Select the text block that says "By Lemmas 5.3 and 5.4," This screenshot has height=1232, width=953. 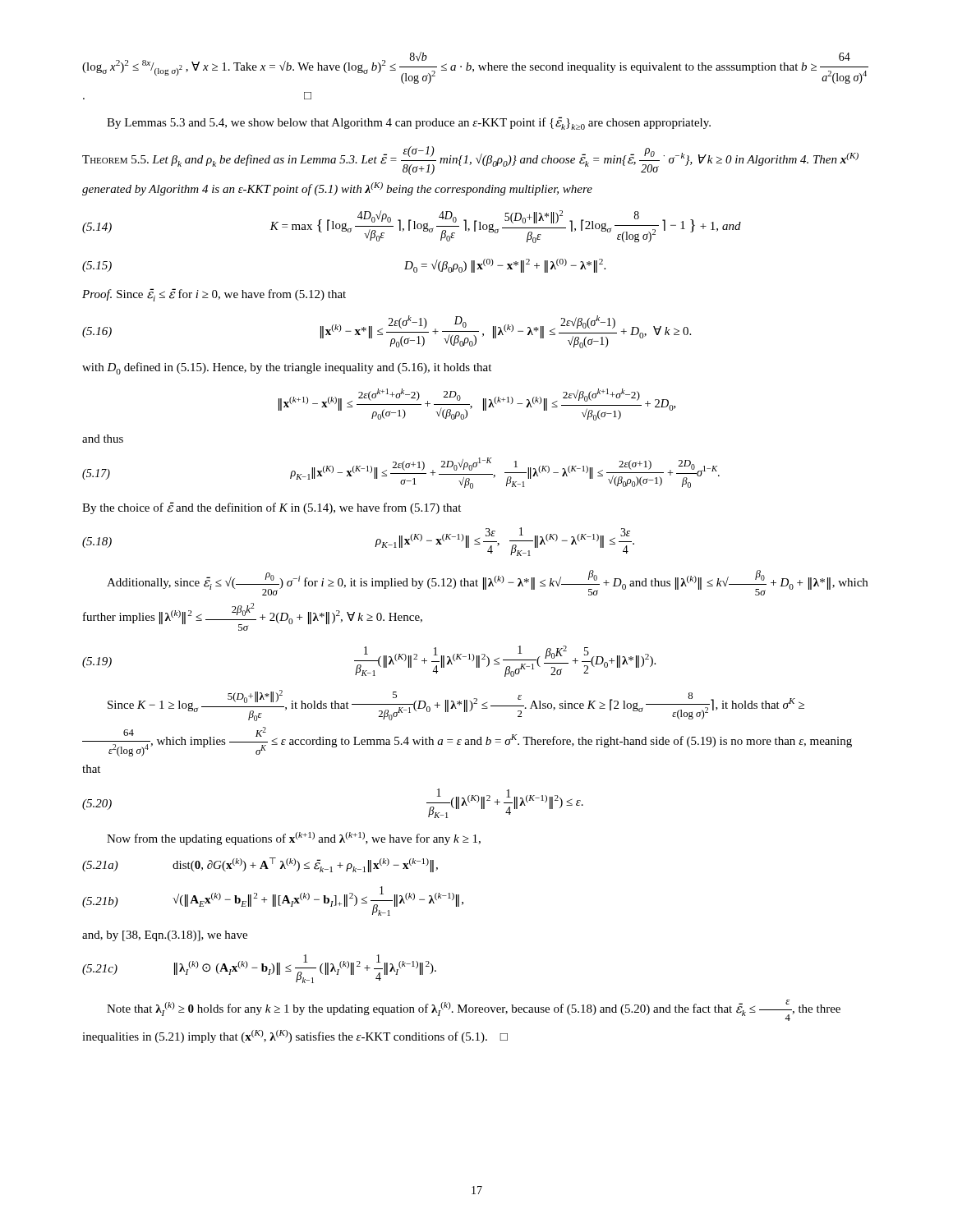pyautogui.click(x=409, y=124)
